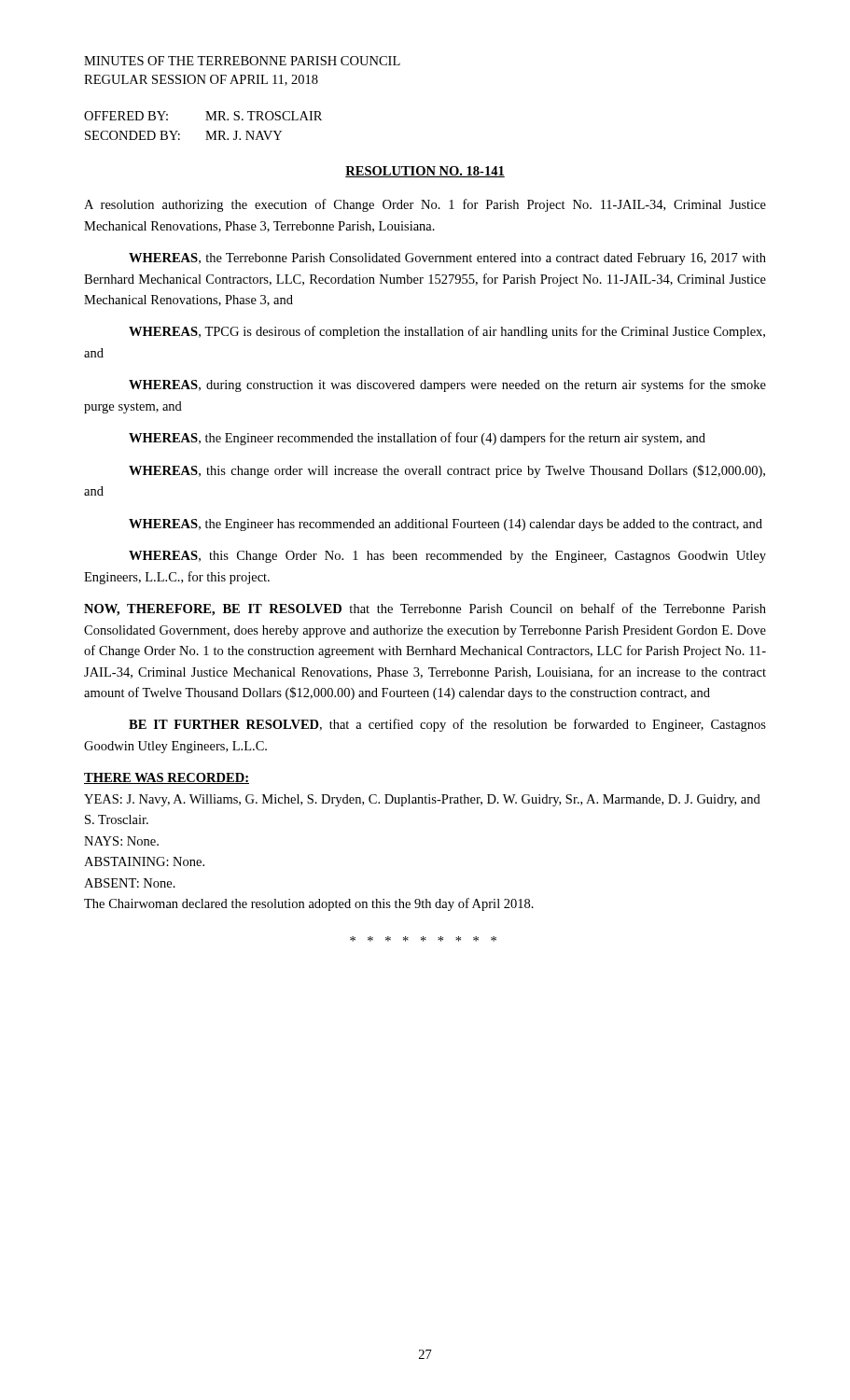Find the block on this page that starts "WHEREAS, the Terrebonne Parish Consolidated Government"
The width and height of the screenshot is (850, 1400).
coord(425,279)
